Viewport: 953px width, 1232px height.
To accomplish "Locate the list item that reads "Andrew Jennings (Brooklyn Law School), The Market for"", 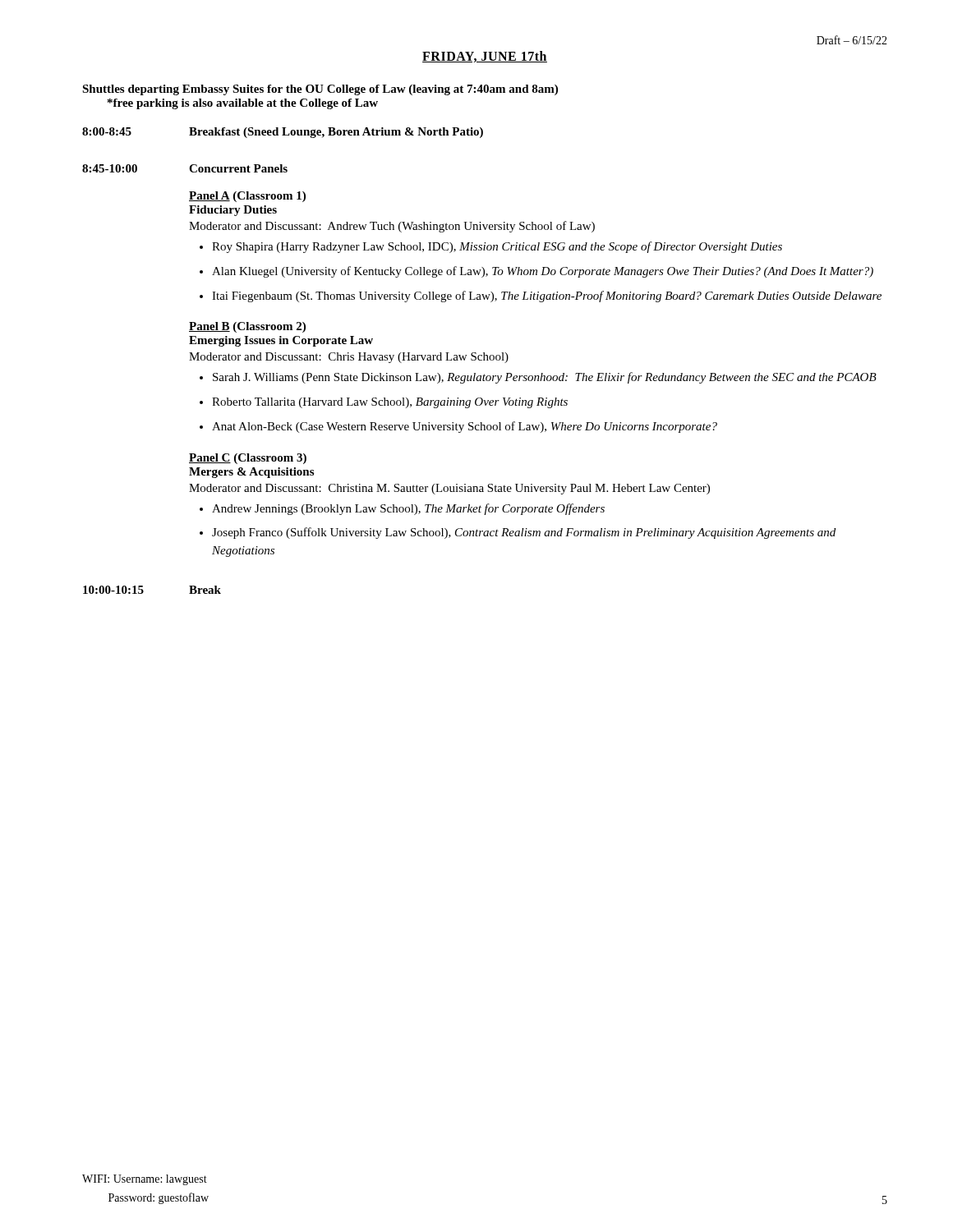I will [408, 508].
